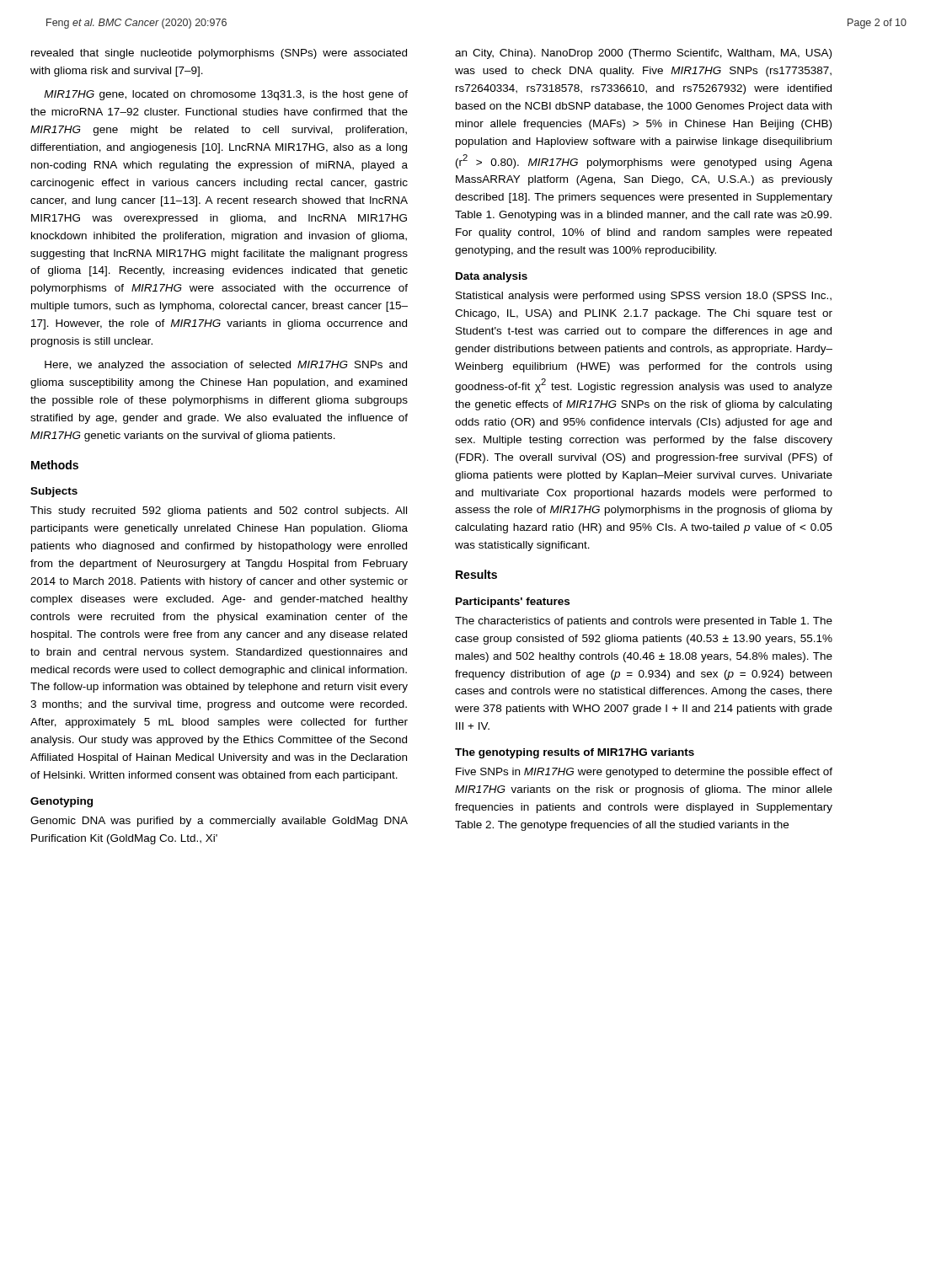Screen dimensions: 1264x952
Task: Click on the text block starting "Data analysis"
Action: click(491, 276)
